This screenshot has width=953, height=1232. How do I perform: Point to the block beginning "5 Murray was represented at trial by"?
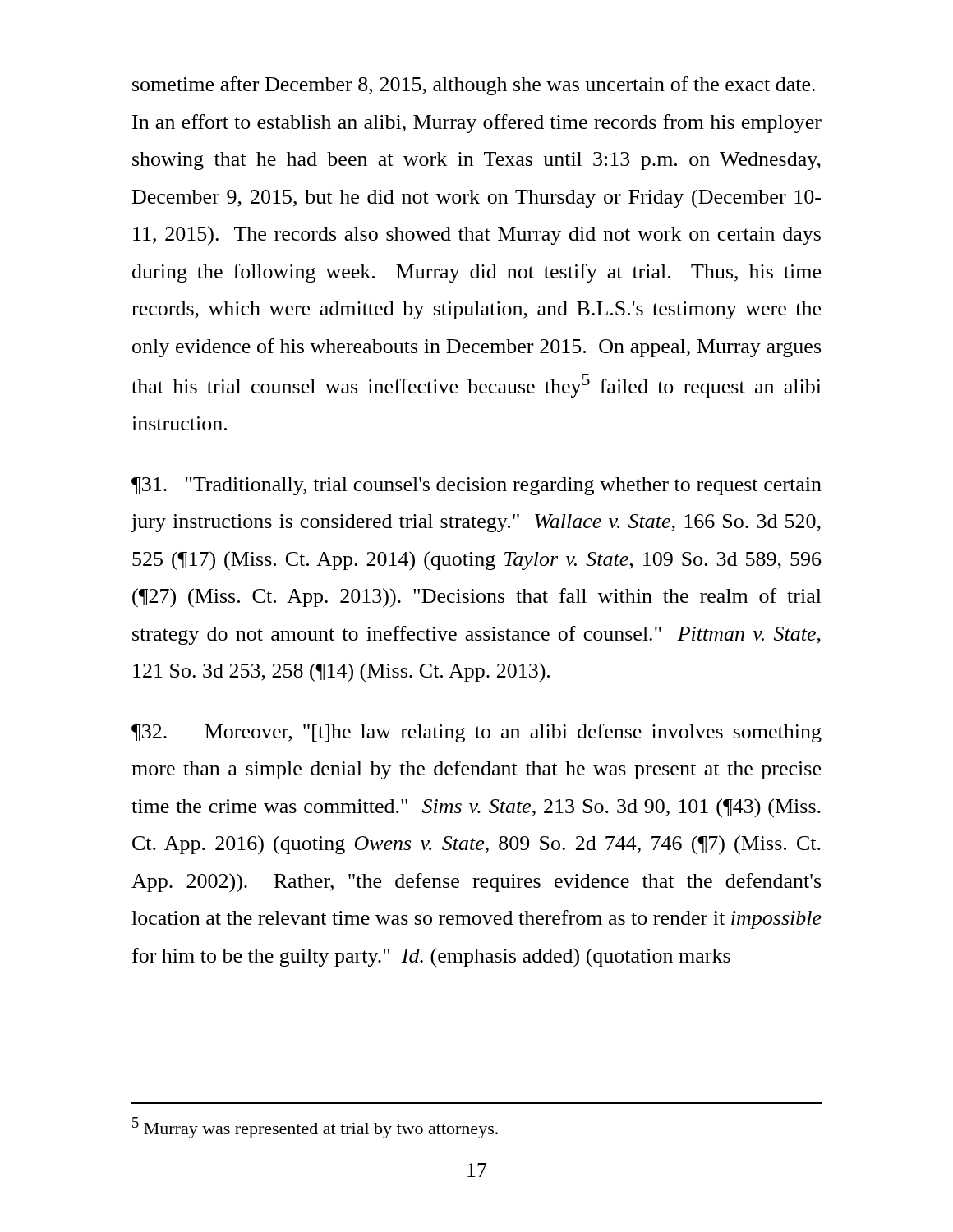[315, 1126]
